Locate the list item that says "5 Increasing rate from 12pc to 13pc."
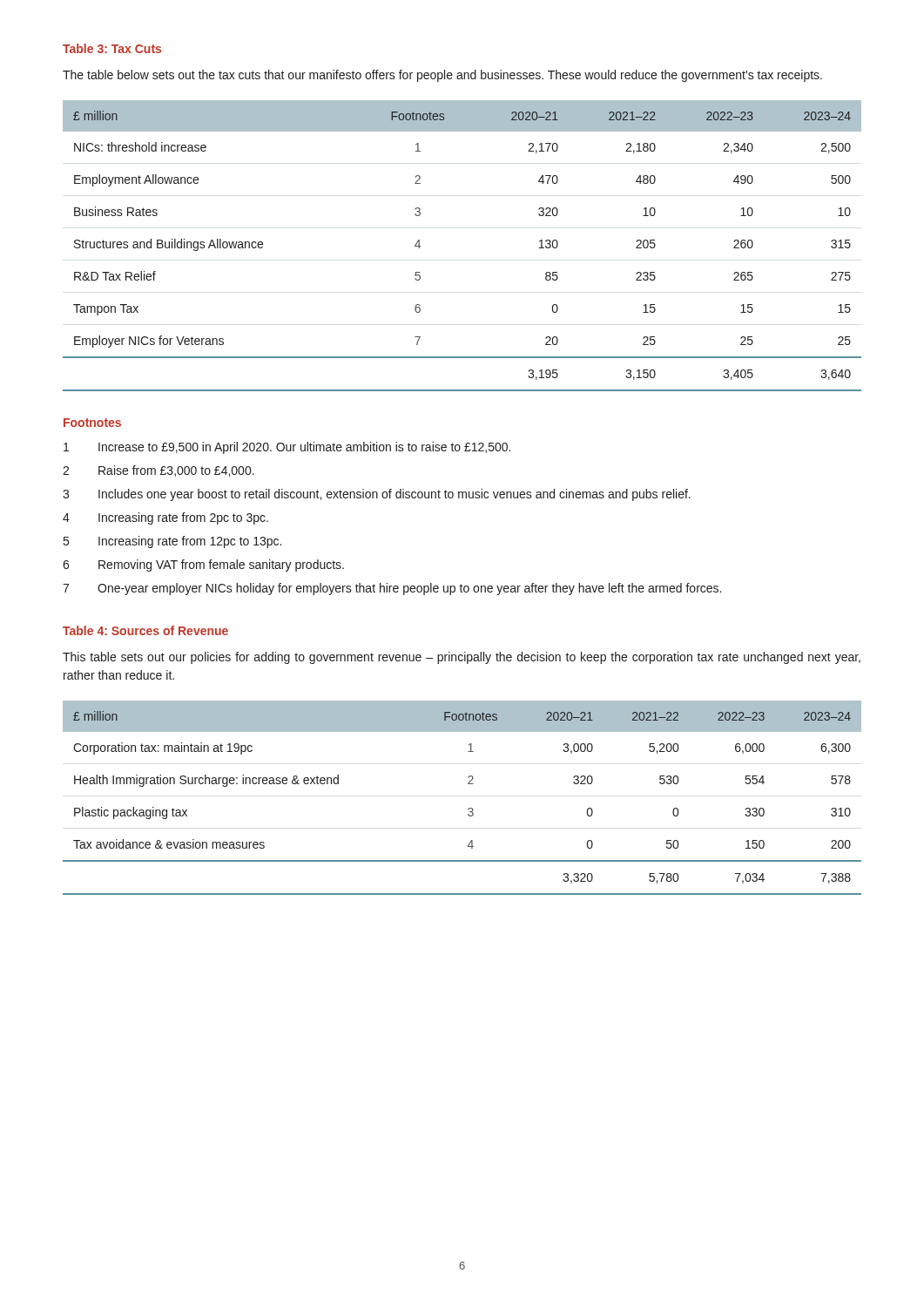 173,541
